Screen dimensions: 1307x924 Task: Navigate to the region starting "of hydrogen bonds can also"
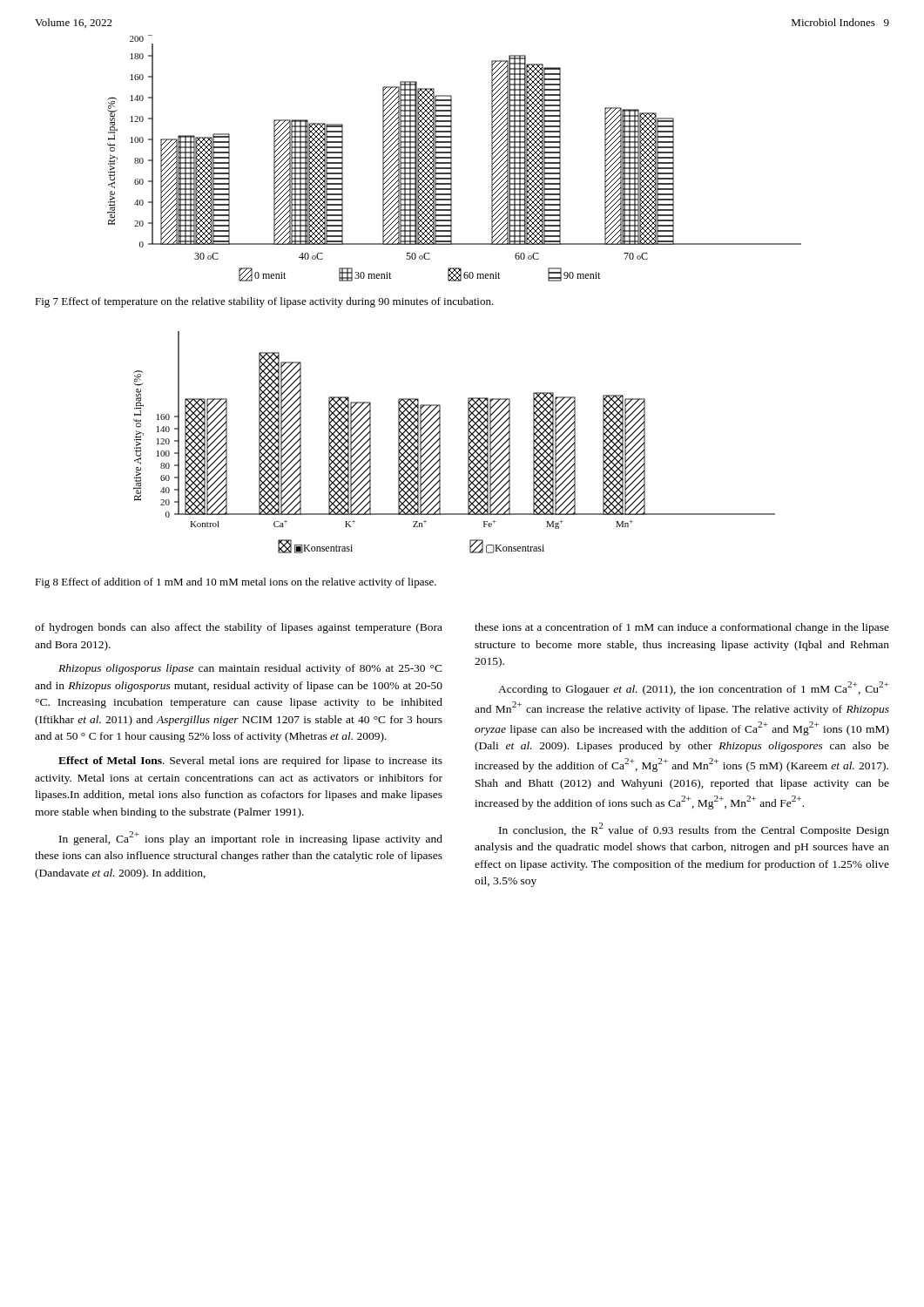[239, 635]
